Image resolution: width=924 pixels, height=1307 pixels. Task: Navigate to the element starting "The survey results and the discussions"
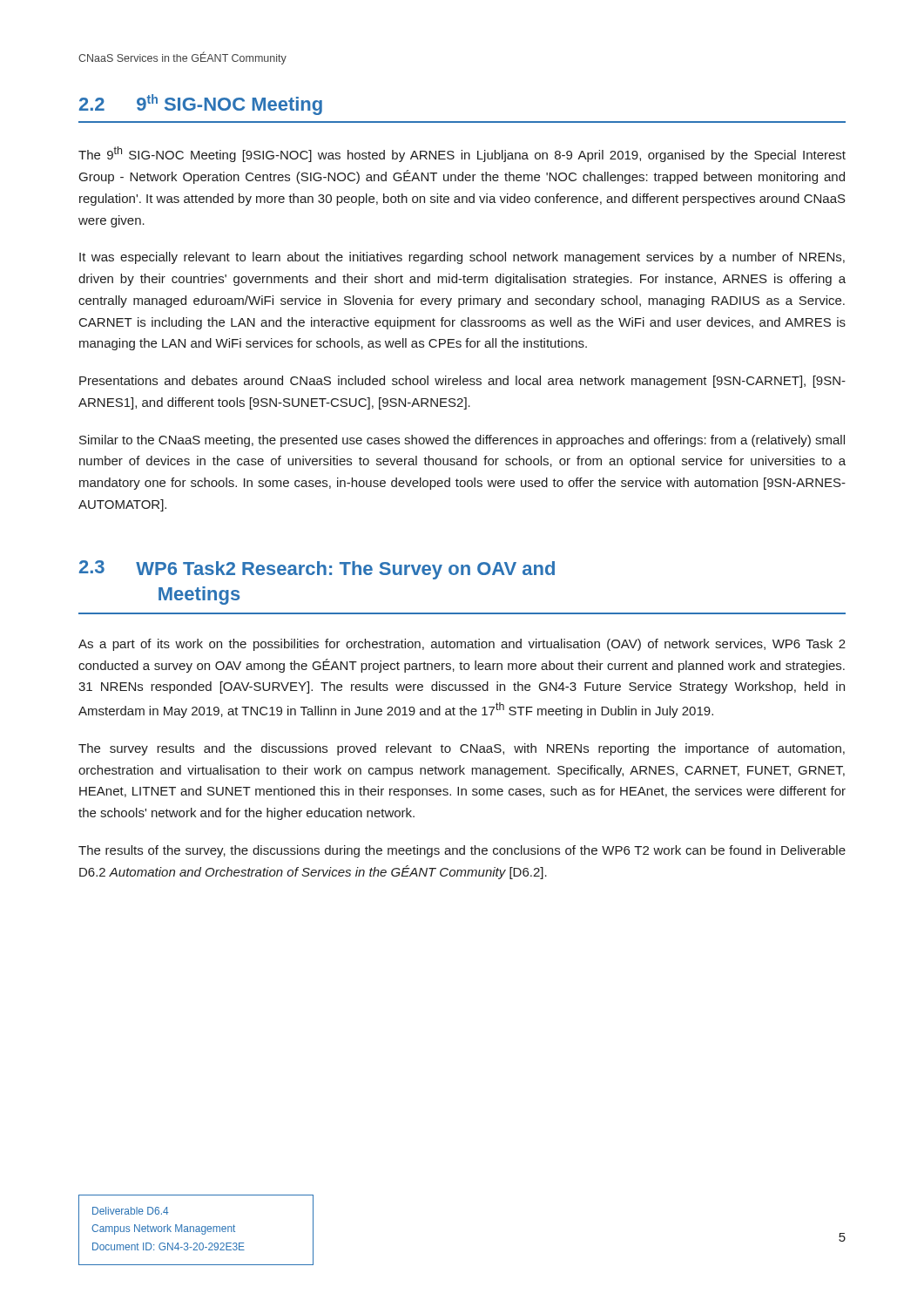point(462,780)
